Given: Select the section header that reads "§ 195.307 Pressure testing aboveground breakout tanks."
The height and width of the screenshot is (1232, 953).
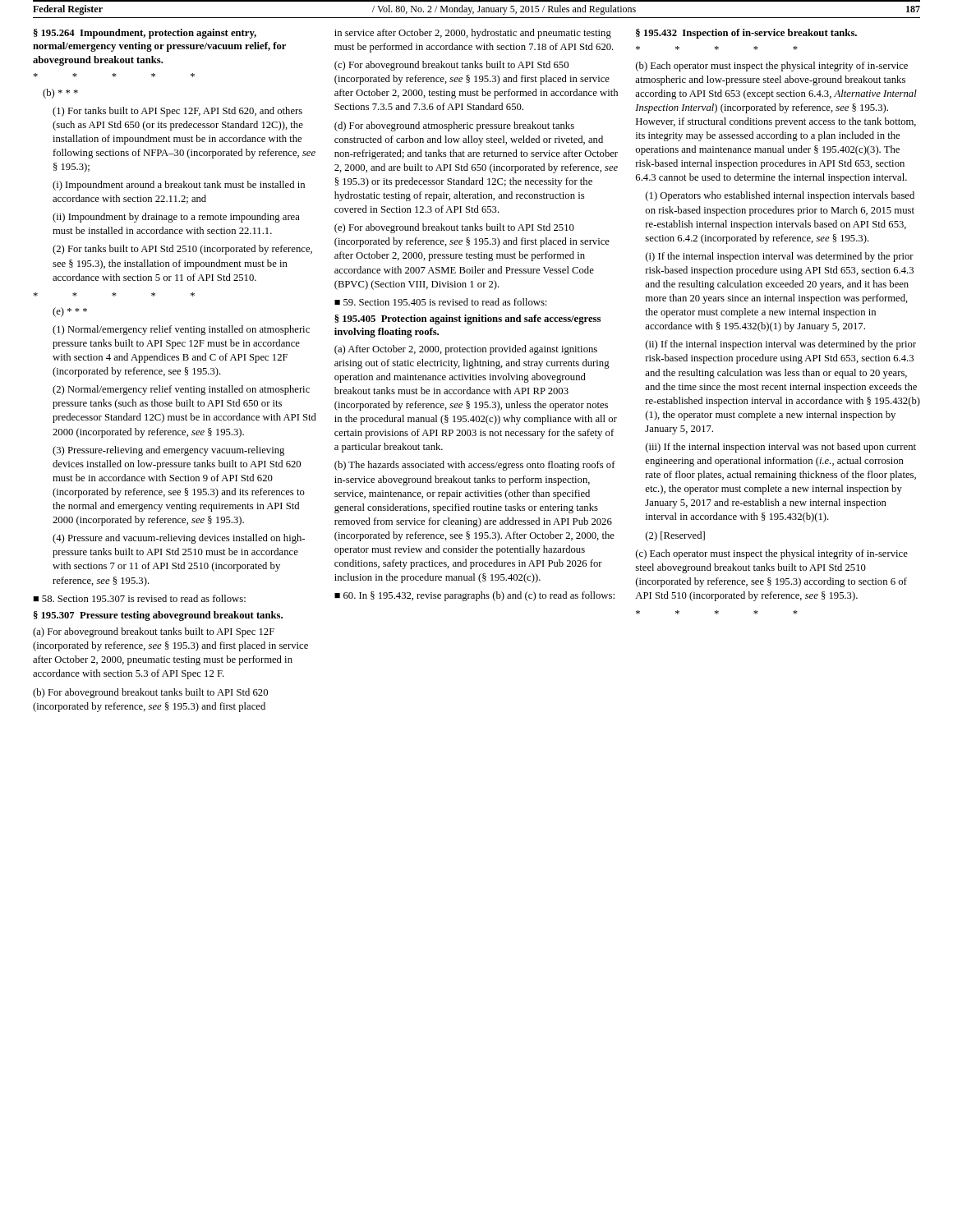Looking at the screenshot, I should 175,615.
